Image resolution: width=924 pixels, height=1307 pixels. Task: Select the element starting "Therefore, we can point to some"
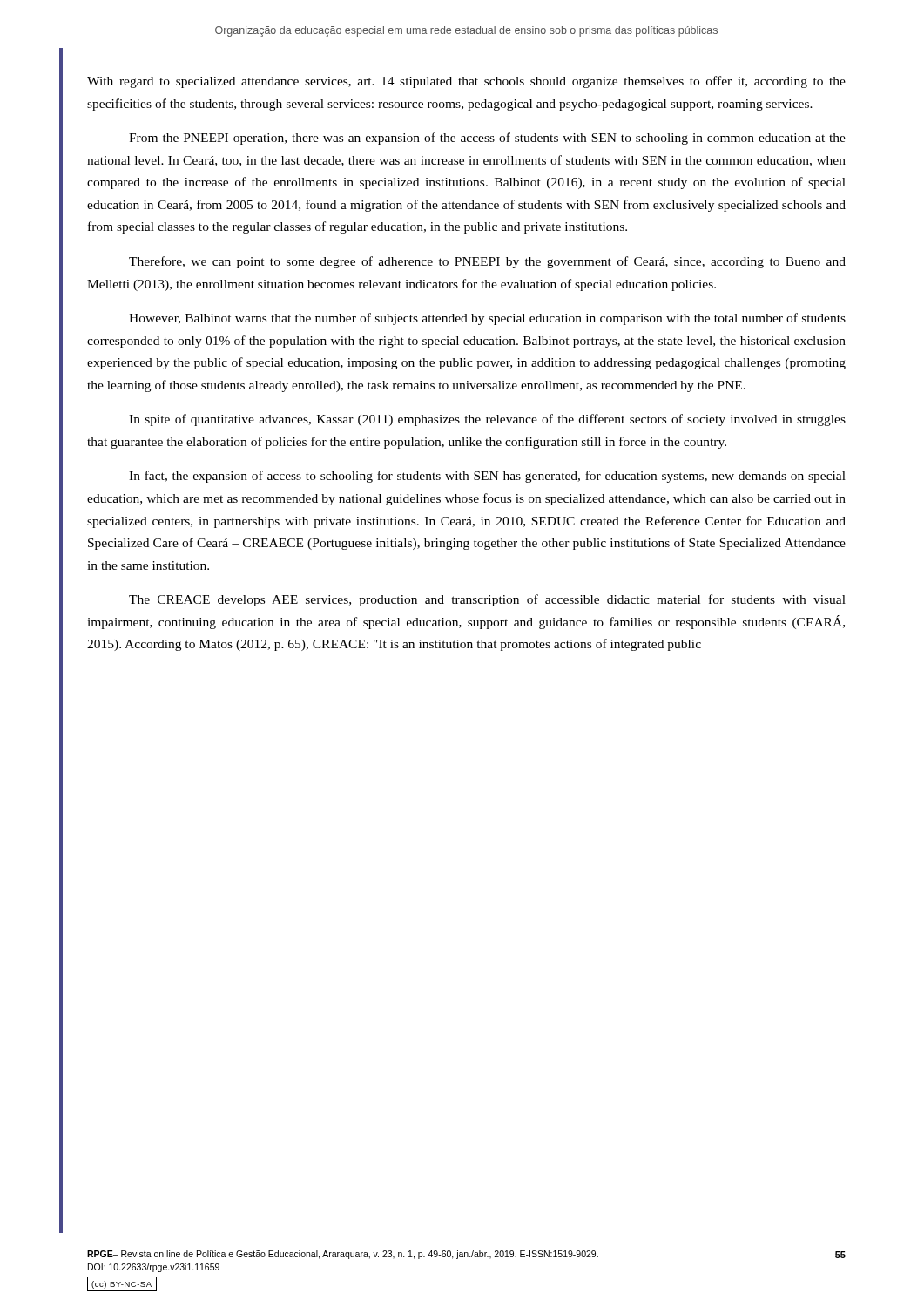[466, 272]
